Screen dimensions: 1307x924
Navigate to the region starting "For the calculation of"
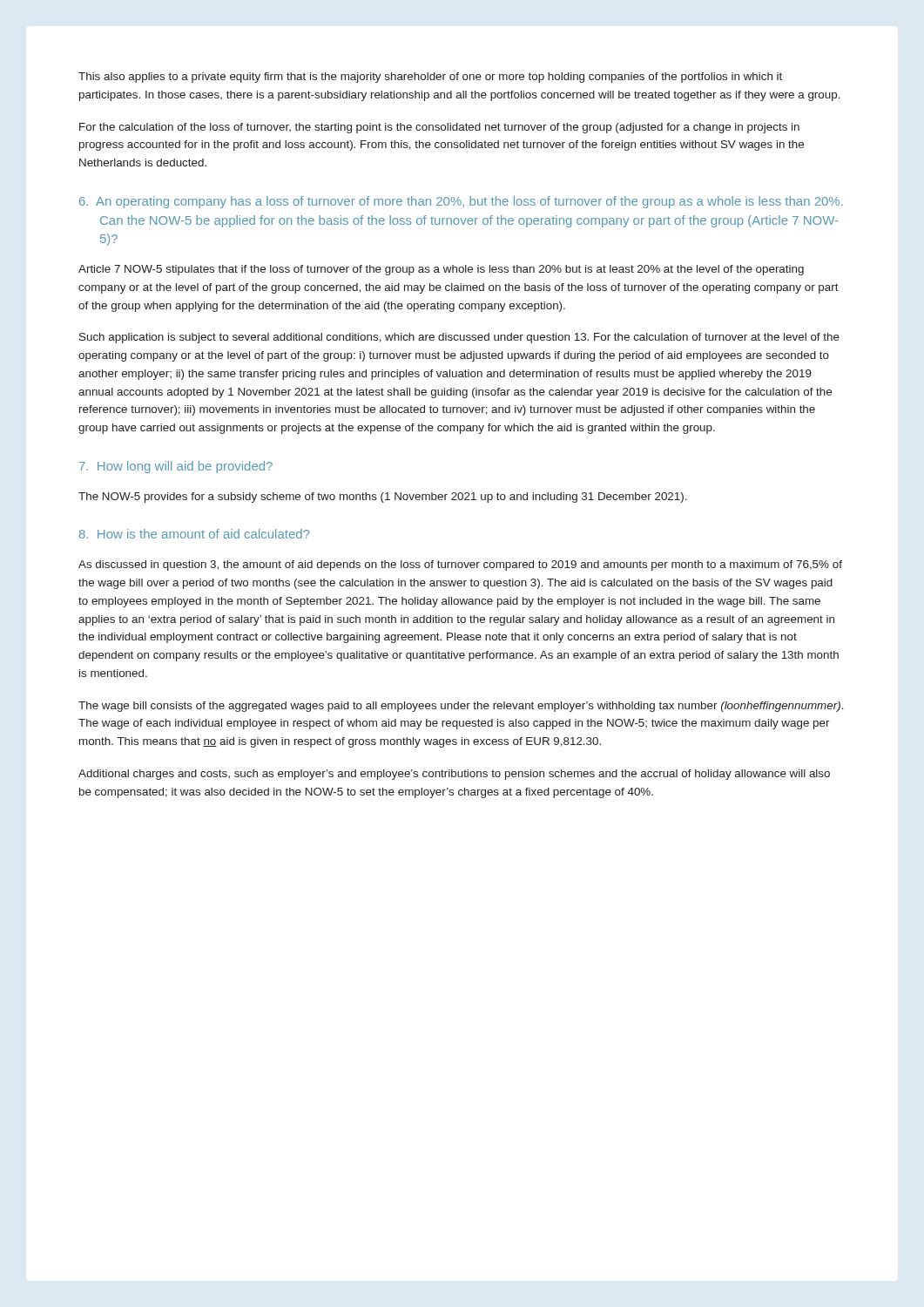coord(441,144)
